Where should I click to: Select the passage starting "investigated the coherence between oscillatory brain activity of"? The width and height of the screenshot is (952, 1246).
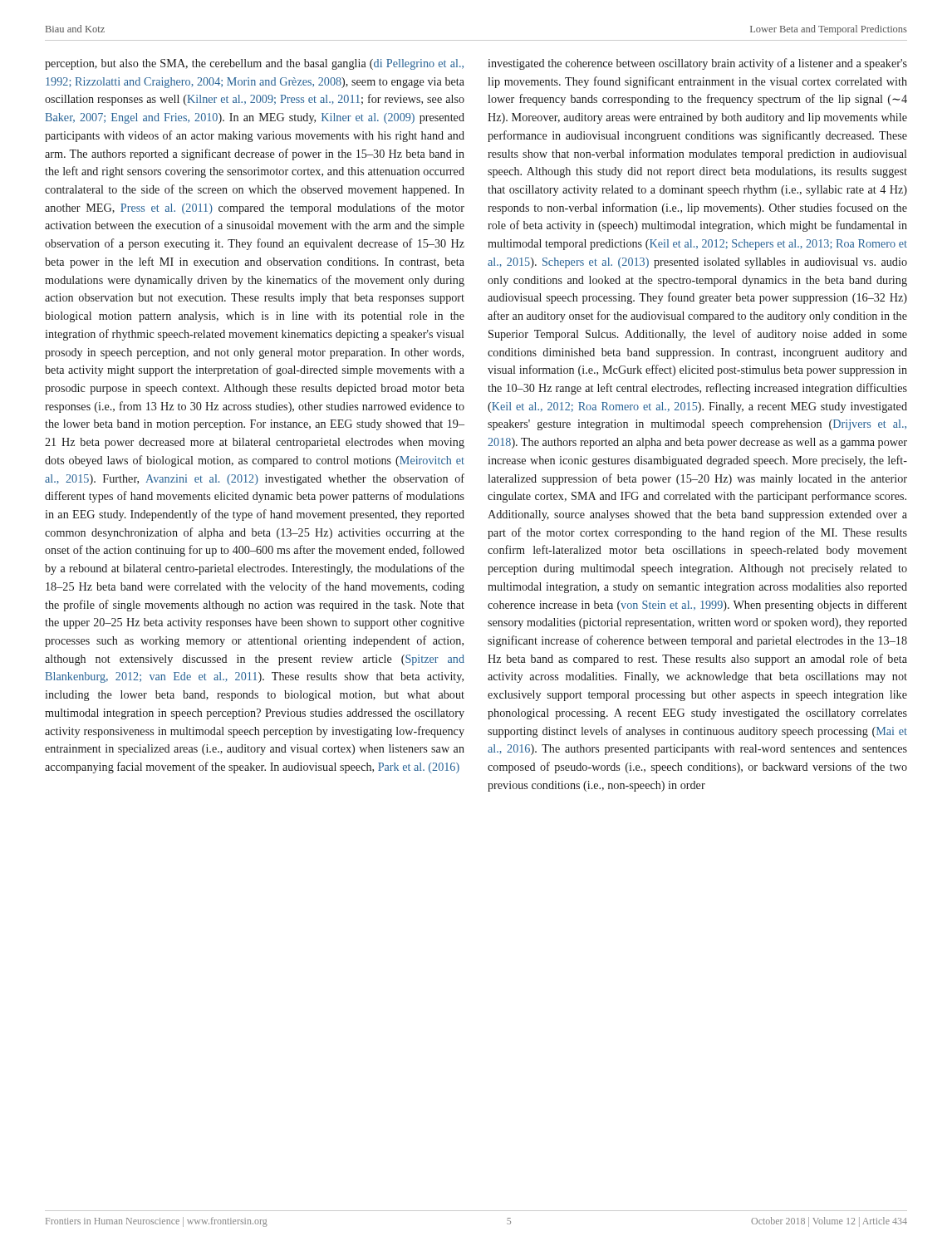tap(697, 425)
